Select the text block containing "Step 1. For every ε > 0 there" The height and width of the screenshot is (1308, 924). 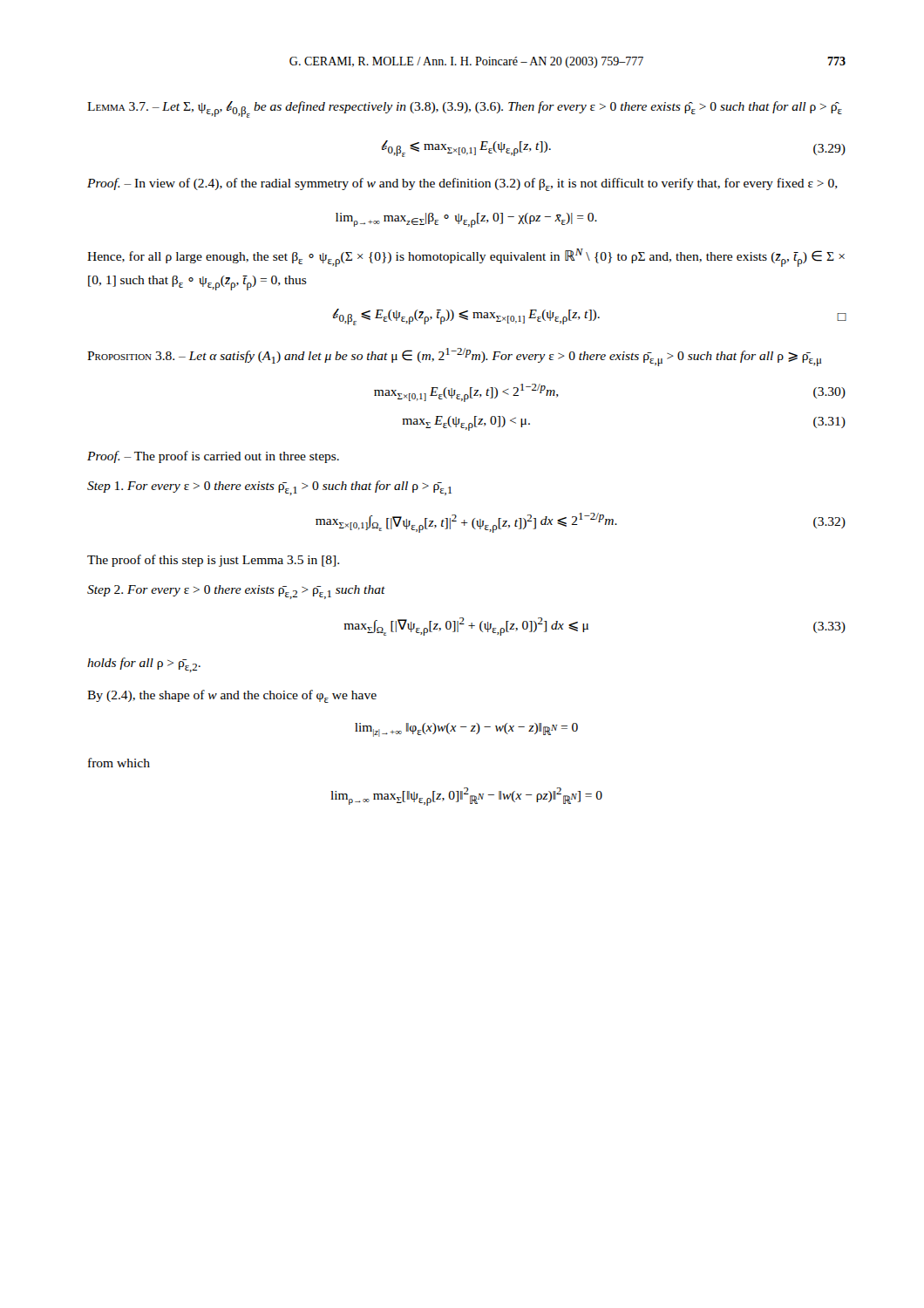269,488
